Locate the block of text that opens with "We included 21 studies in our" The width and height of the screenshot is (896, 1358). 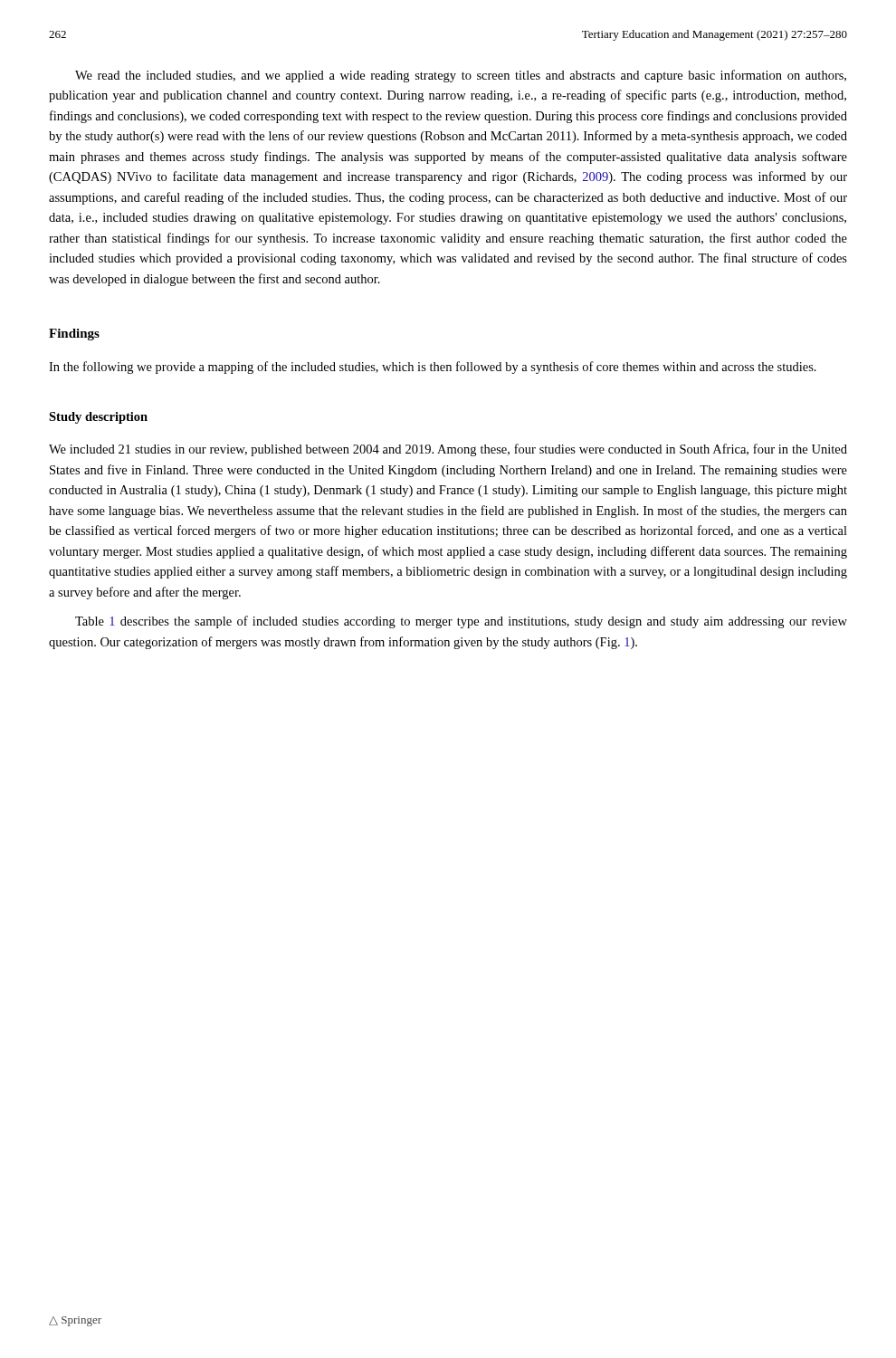pyautogui.click(x=448, y=521)
